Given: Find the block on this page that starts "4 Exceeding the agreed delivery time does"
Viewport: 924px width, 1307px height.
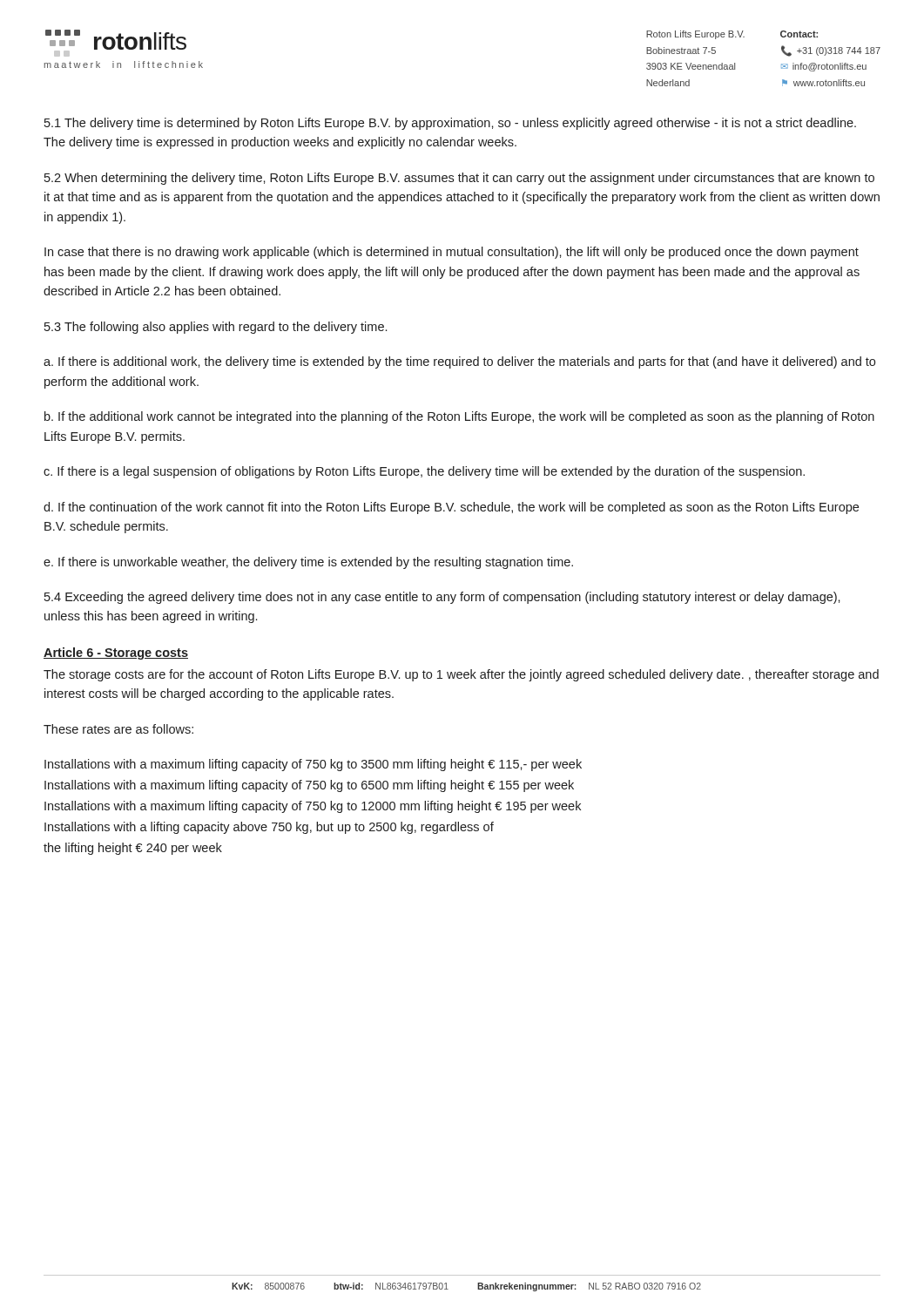Looking at the screenshot, I should tap(442, 607).
